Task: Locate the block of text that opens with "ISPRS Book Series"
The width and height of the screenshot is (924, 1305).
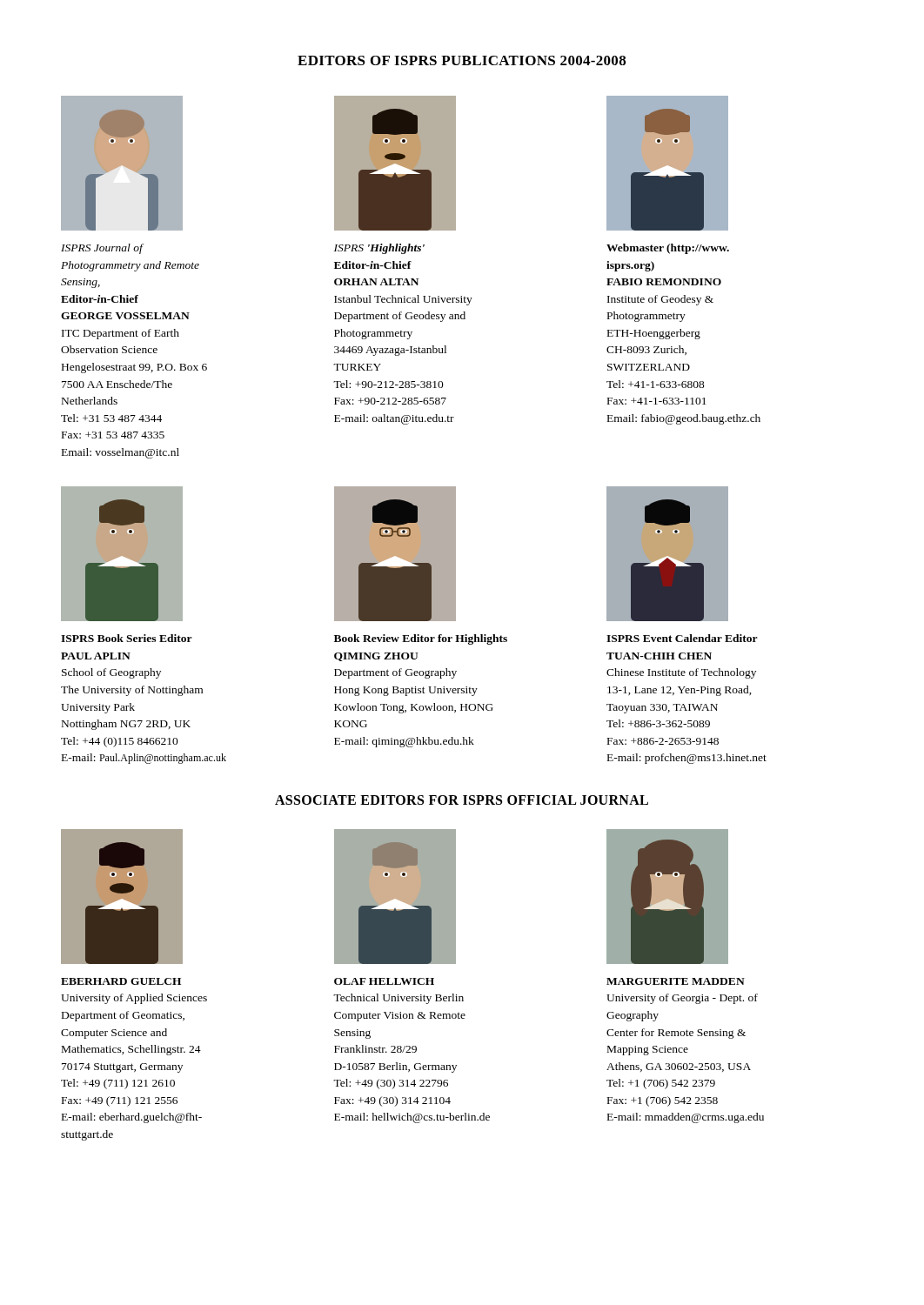Action: [143, 698]
